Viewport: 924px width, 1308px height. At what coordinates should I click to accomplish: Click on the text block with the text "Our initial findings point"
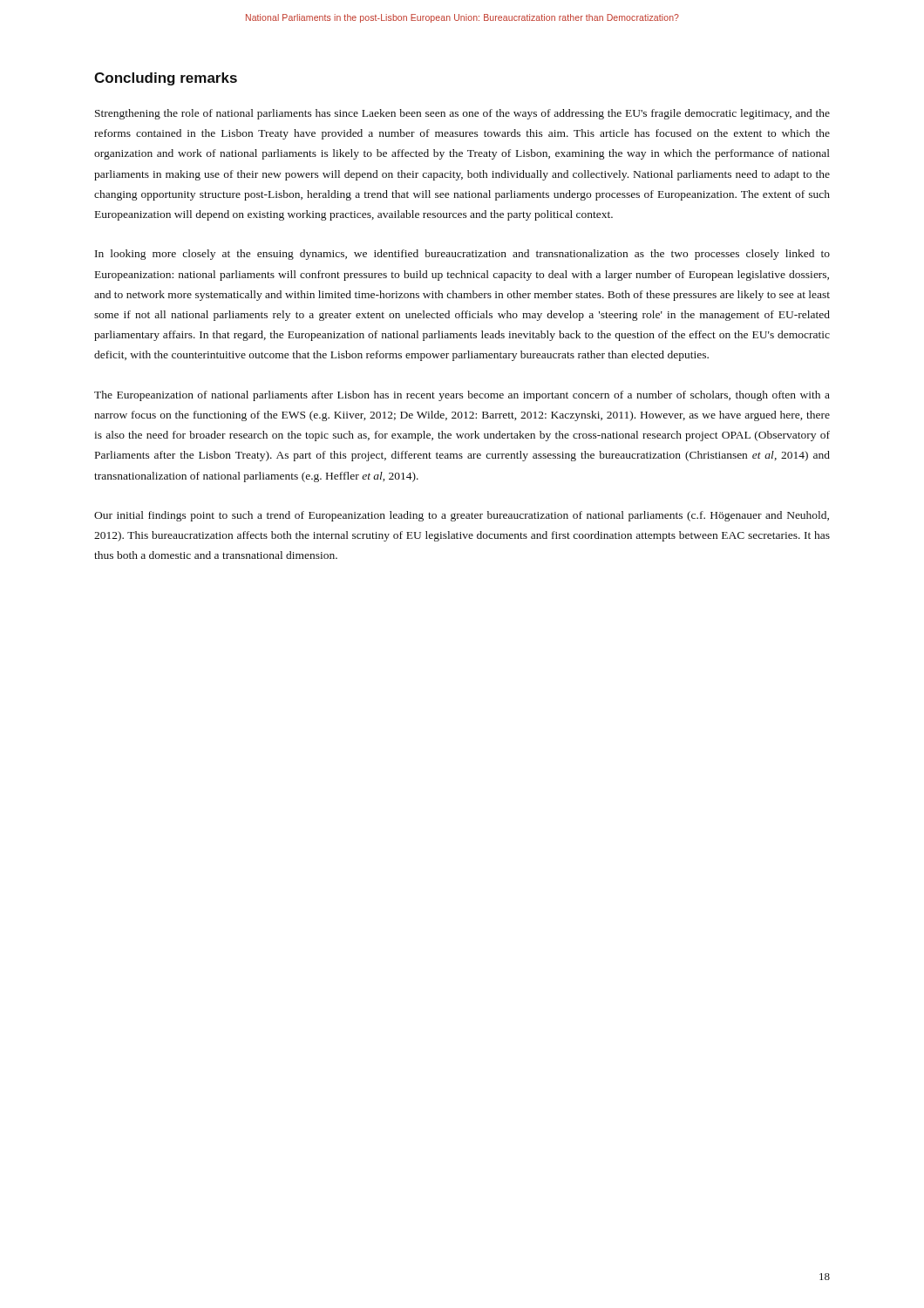(462, 535)
